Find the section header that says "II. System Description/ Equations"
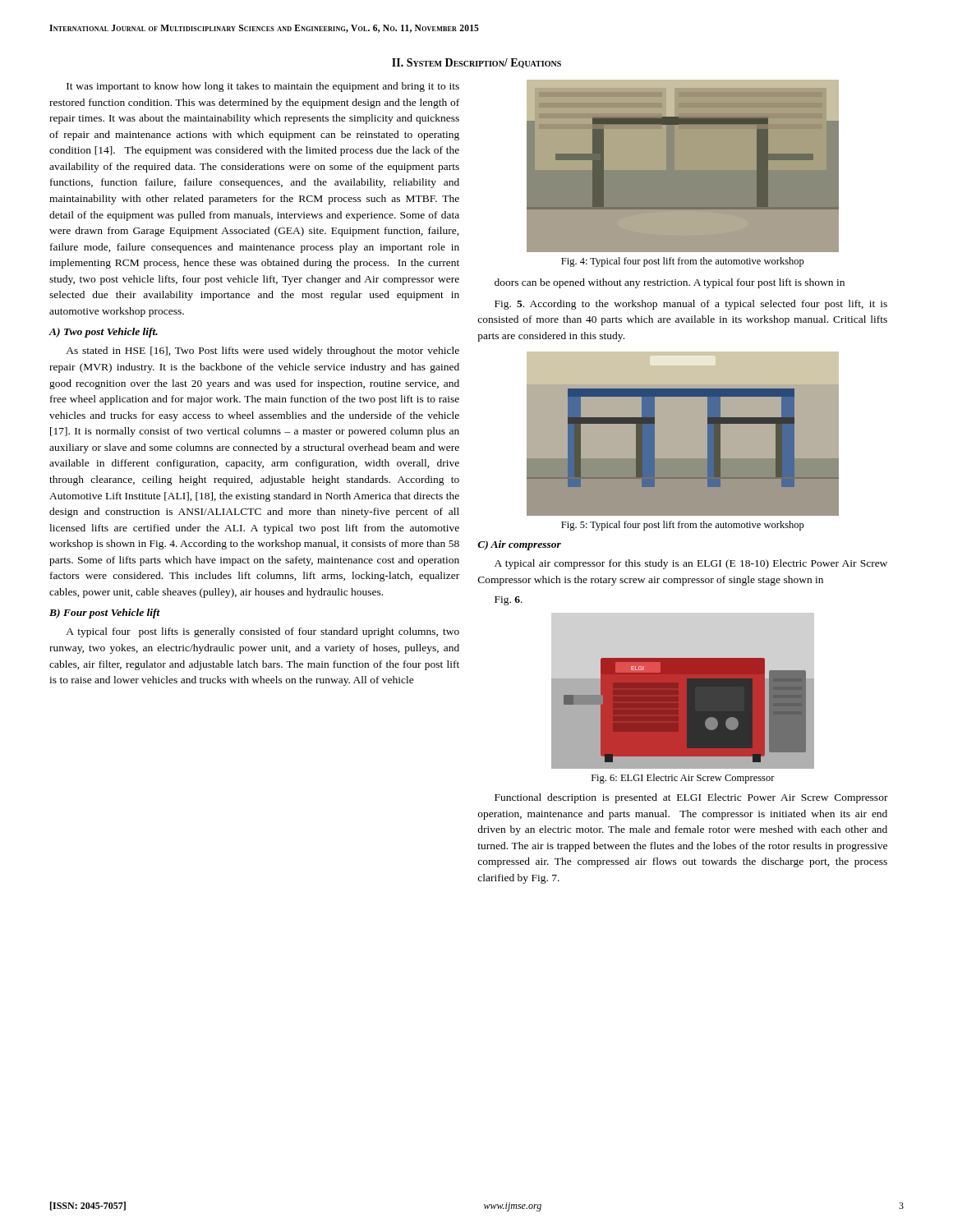The image size is (953, 1232). click(x=476, y=63)
